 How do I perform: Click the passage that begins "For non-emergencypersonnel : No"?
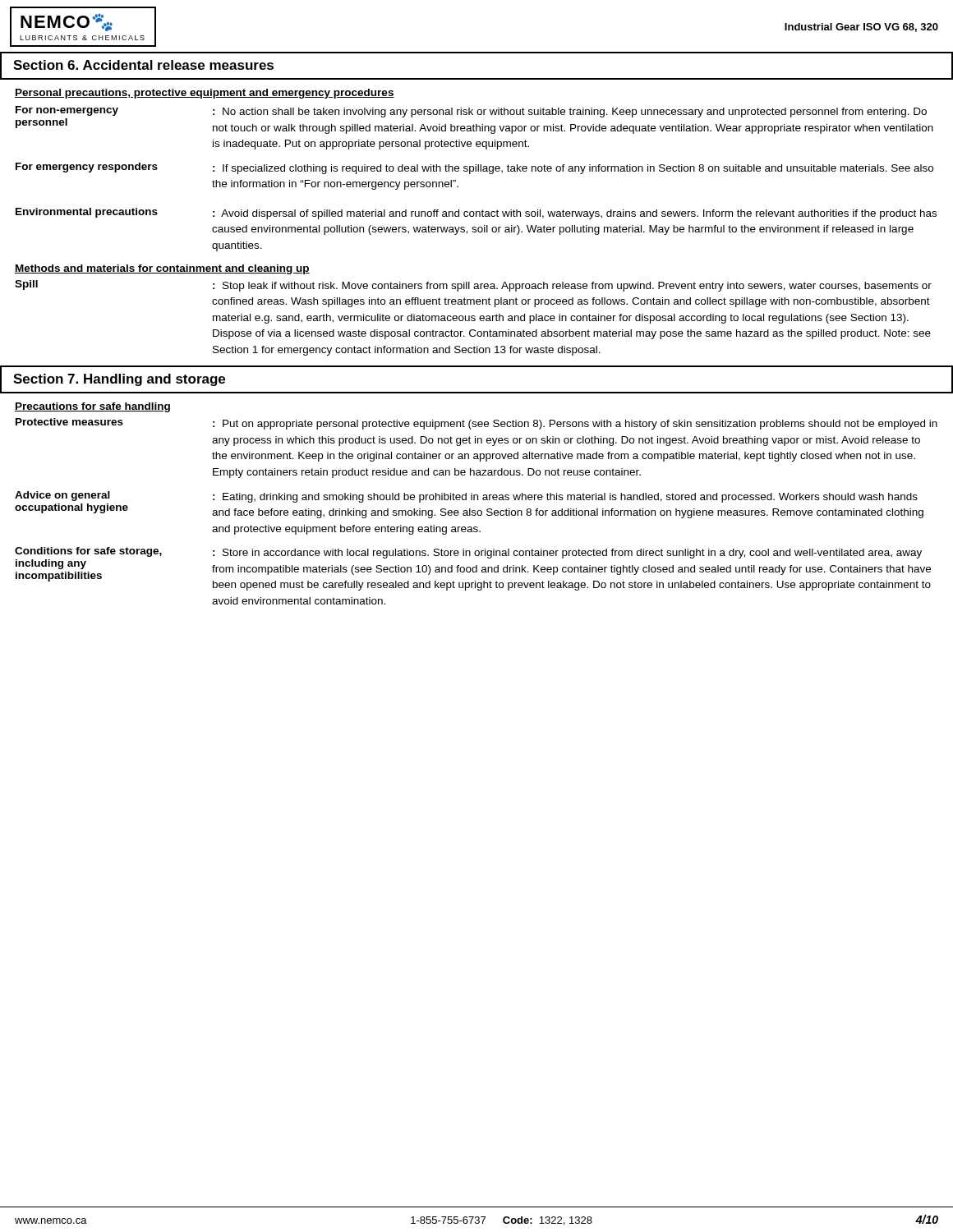476,128
